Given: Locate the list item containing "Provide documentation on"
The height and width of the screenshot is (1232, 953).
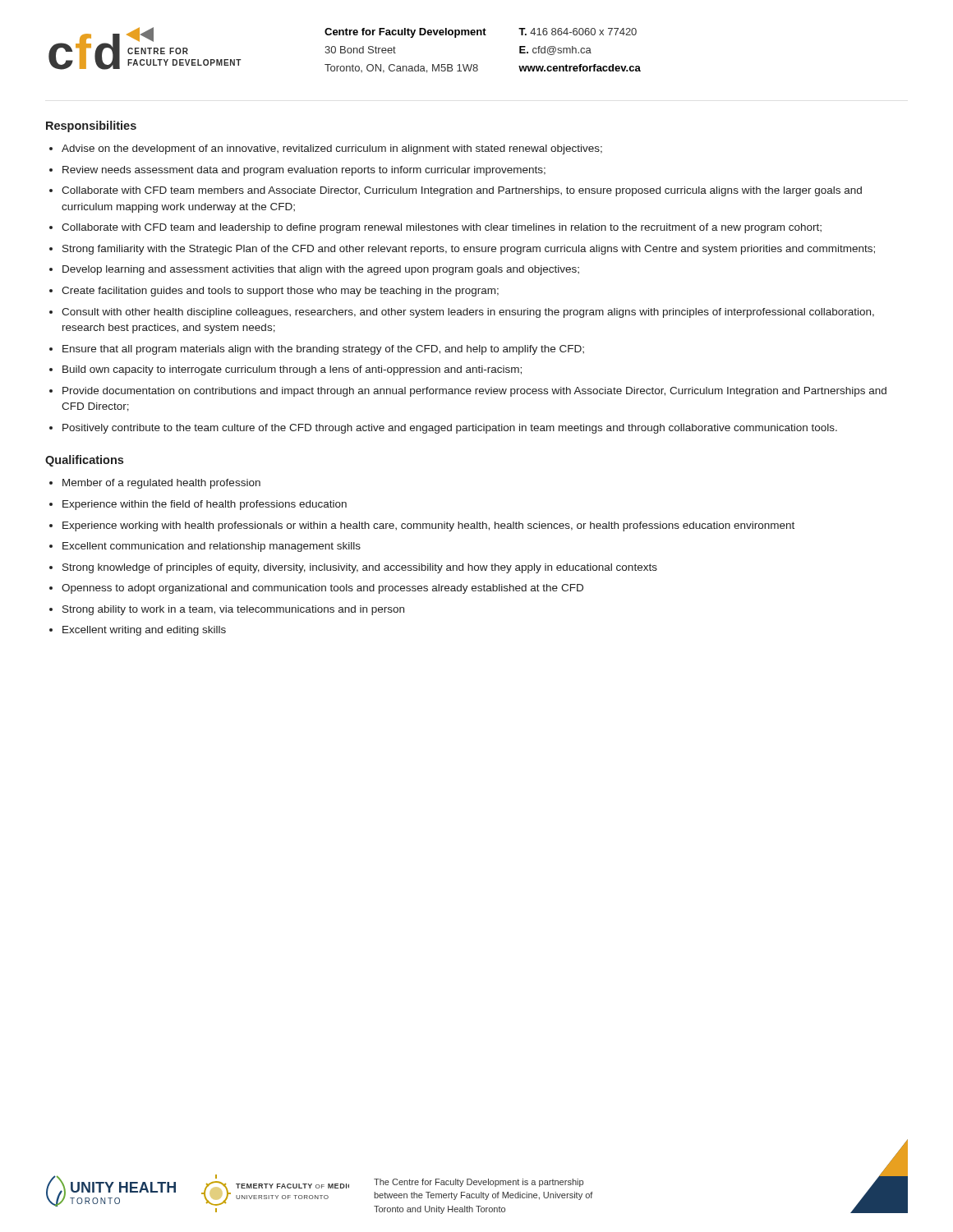Looking at the screenshot, I should pos(474,398).
